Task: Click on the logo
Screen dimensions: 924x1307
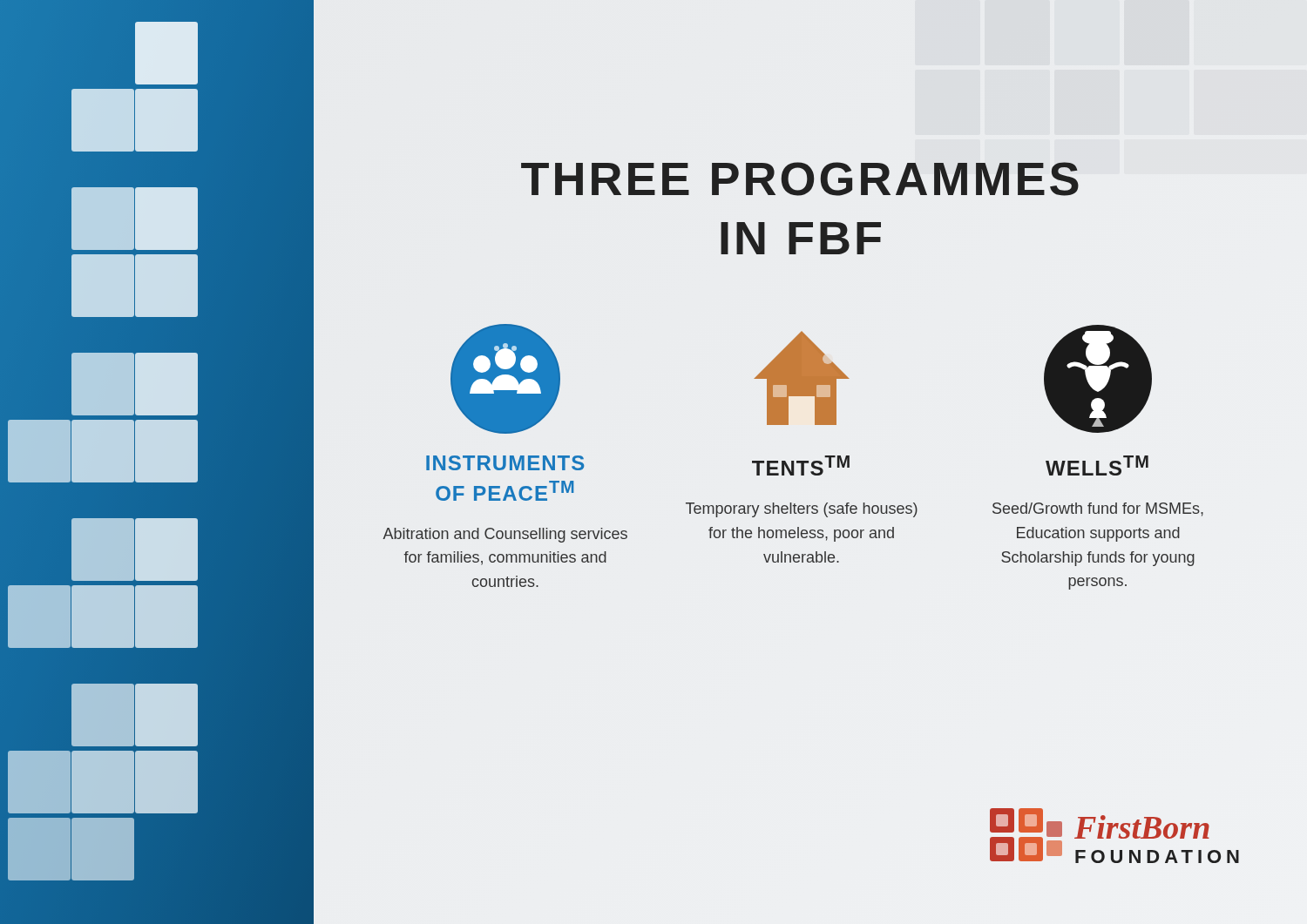Action: click(x=1115, y=839)
